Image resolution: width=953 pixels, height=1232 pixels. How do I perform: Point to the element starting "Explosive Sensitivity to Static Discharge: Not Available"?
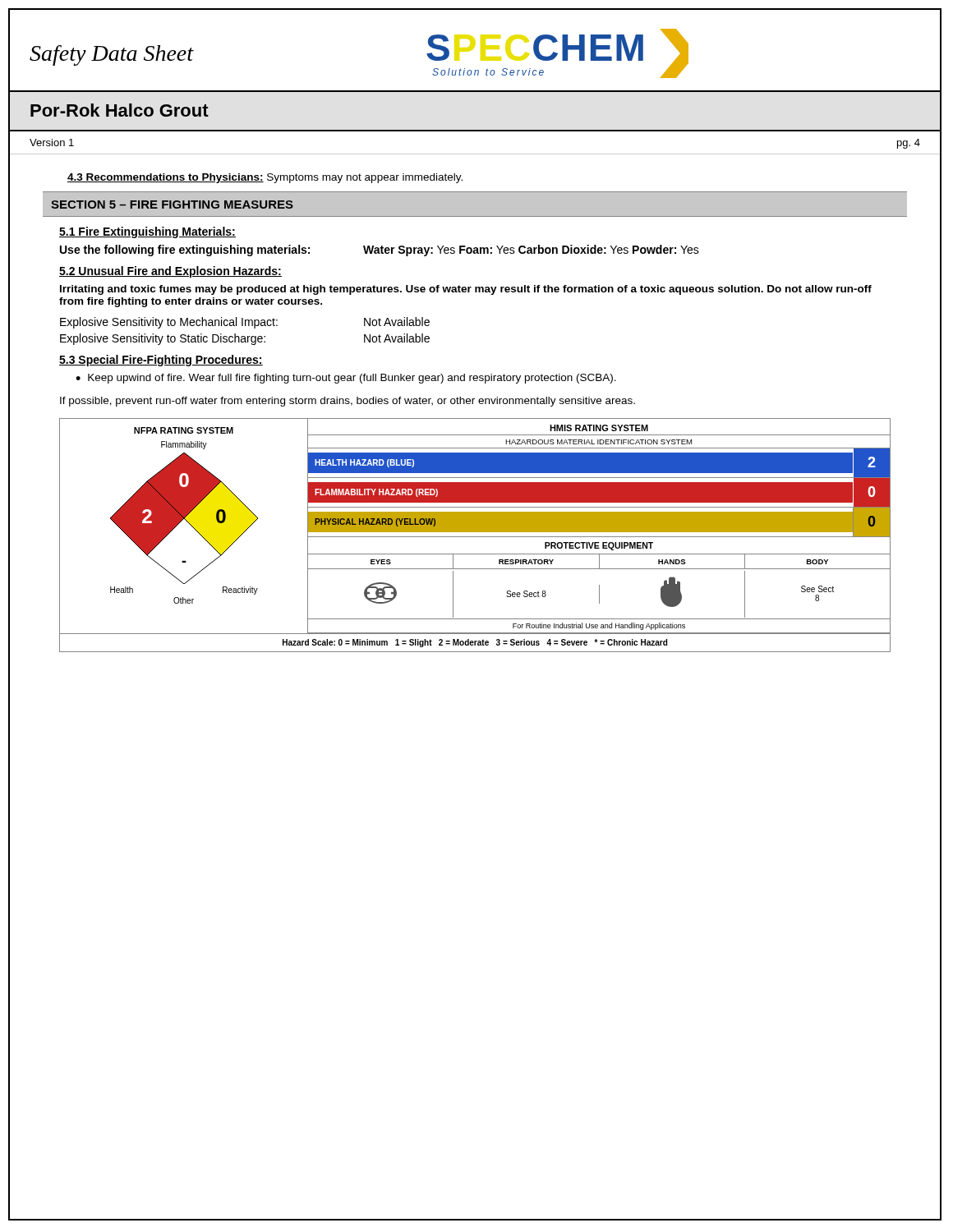coord(245,339)
